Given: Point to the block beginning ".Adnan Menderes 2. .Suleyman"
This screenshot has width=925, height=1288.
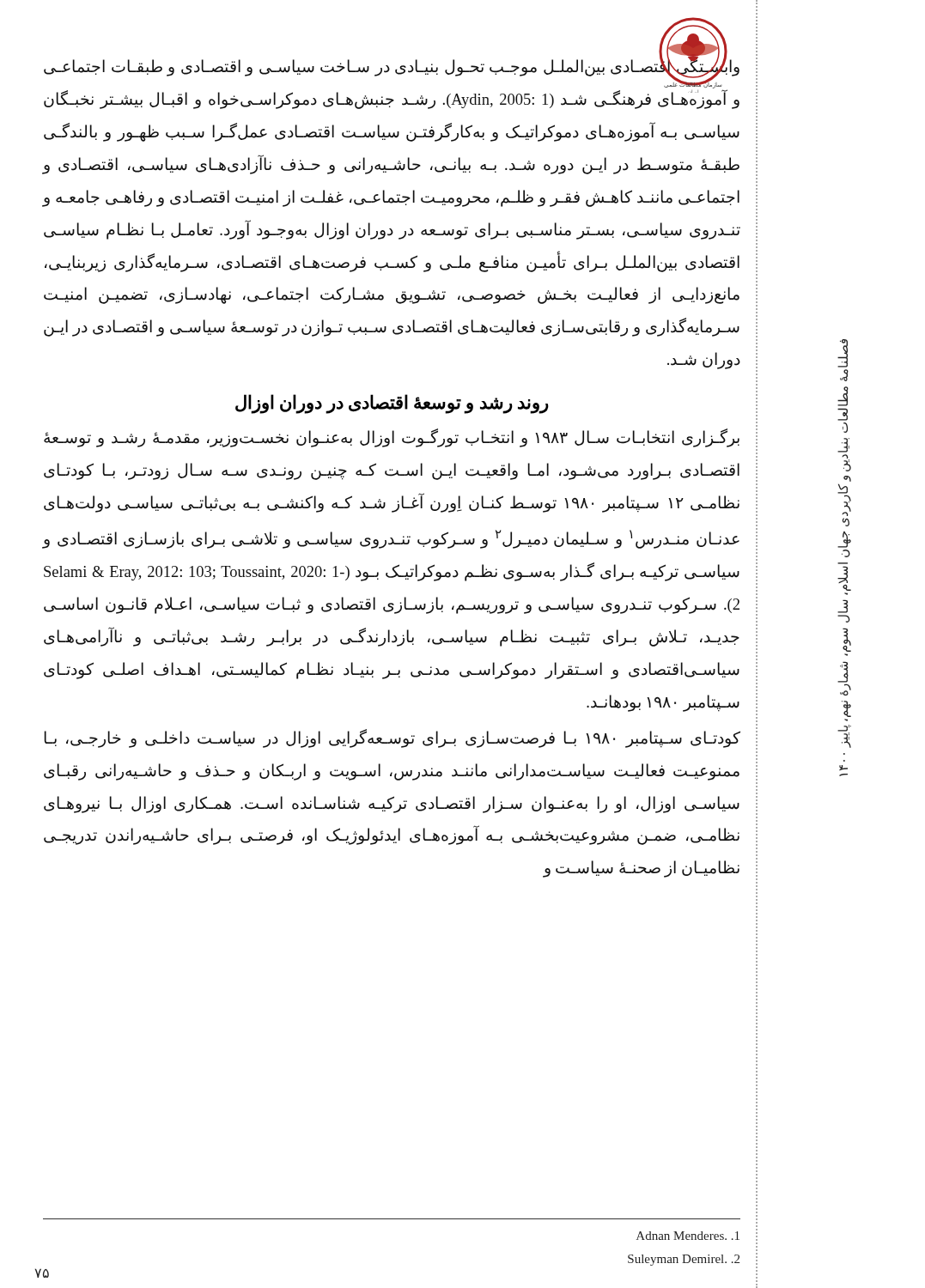Looking at the screenshot, I should tap(688, 1236).
